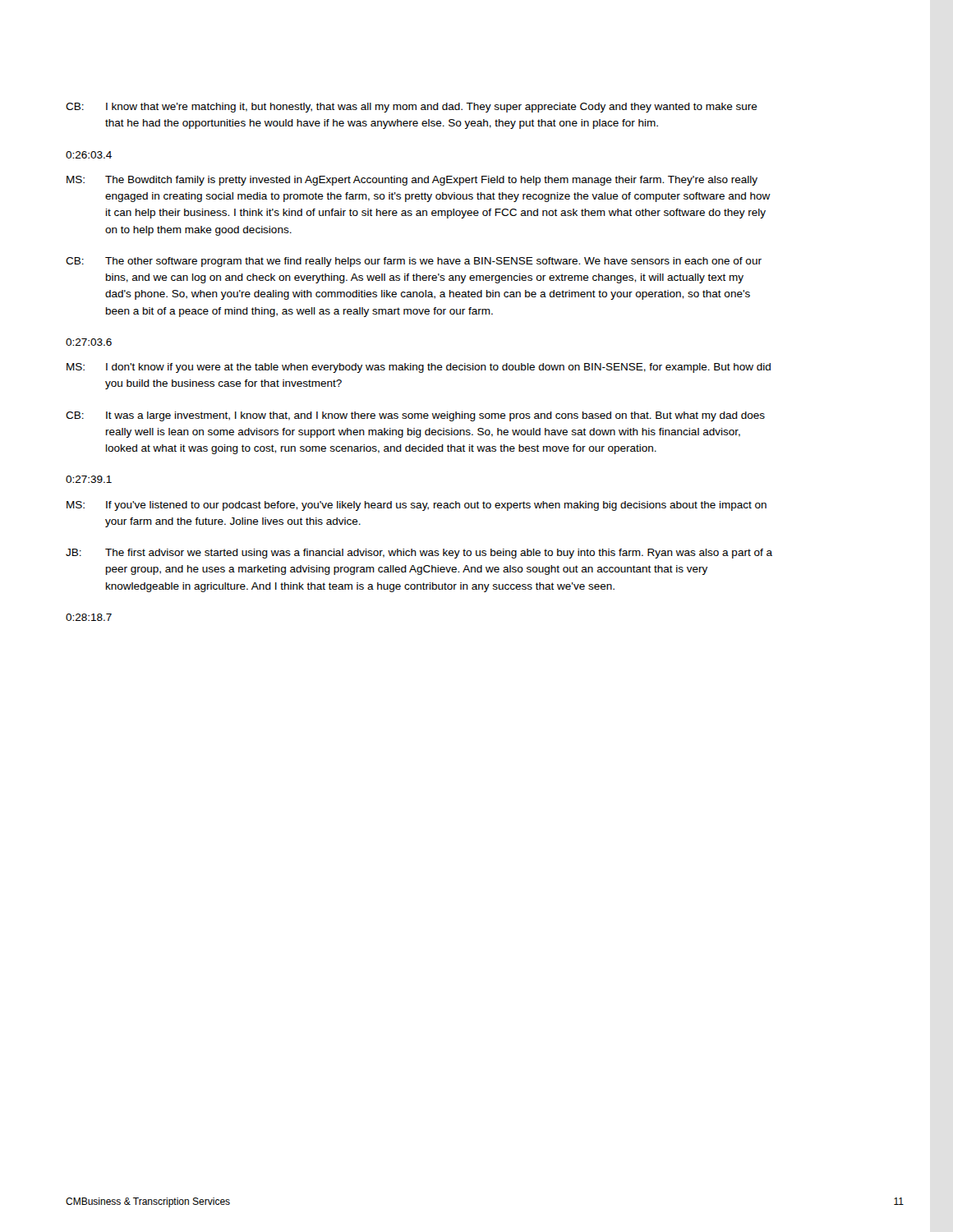The height and width of the screenshot is (1232, 953).
Task: Locate the block of text that opens with "CB: The other software"
Action: click(419, 286)
